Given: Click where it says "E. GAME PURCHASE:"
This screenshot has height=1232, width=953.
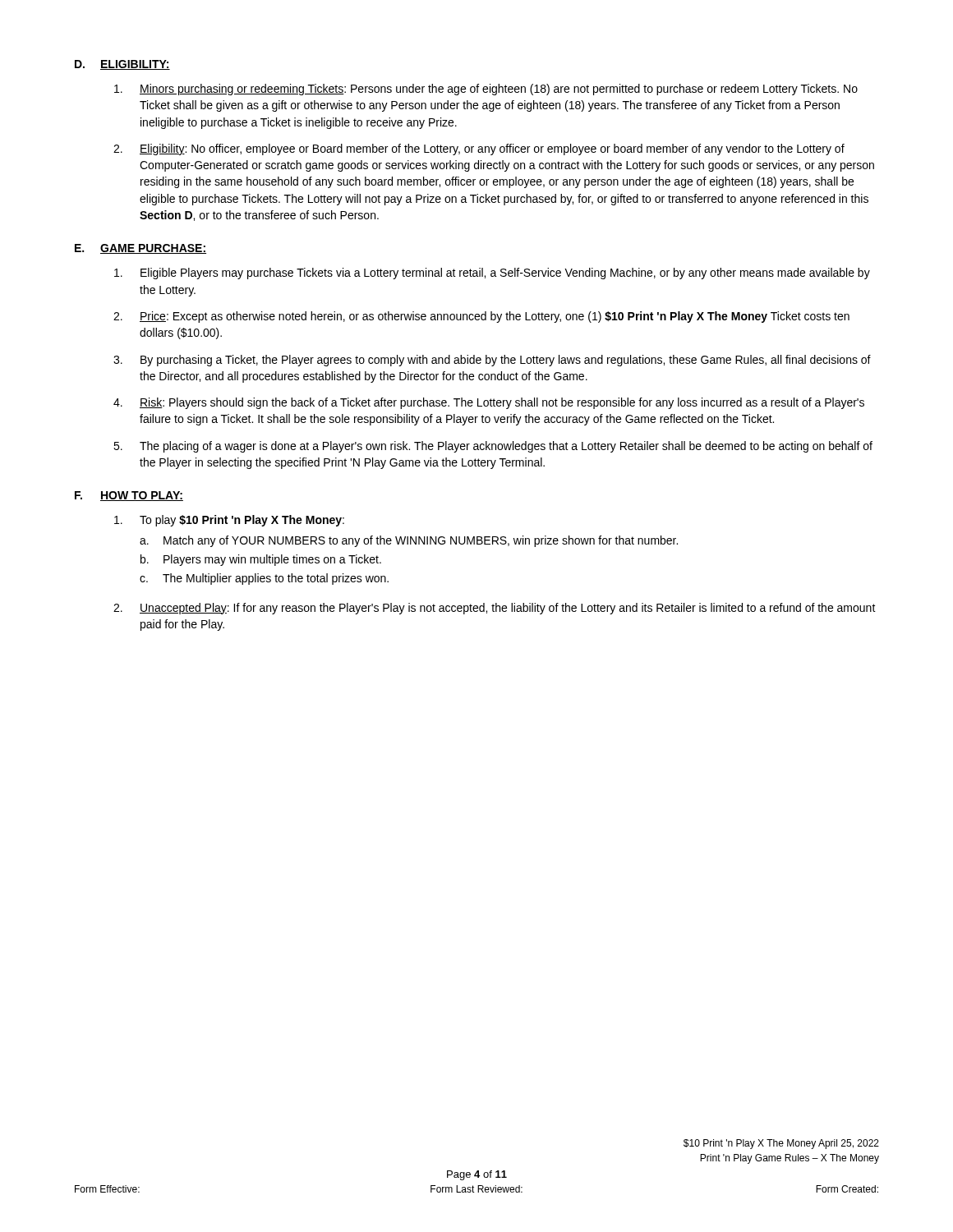Looking at the screenshot, I should 140,248.
